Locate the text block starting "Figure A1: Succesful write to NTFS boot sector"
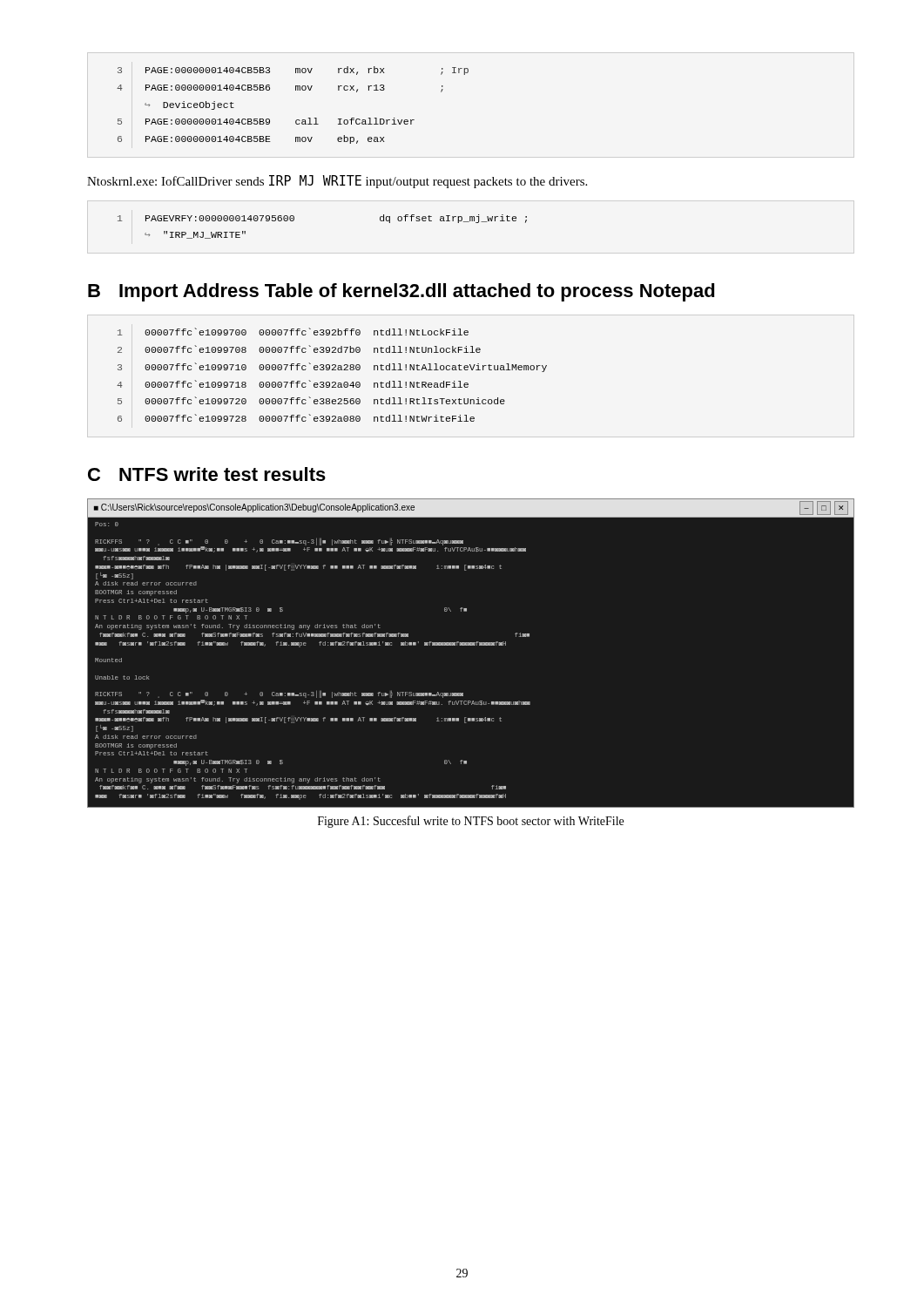The height and width of the screenshot is (1307, 924). coord(471,821)
